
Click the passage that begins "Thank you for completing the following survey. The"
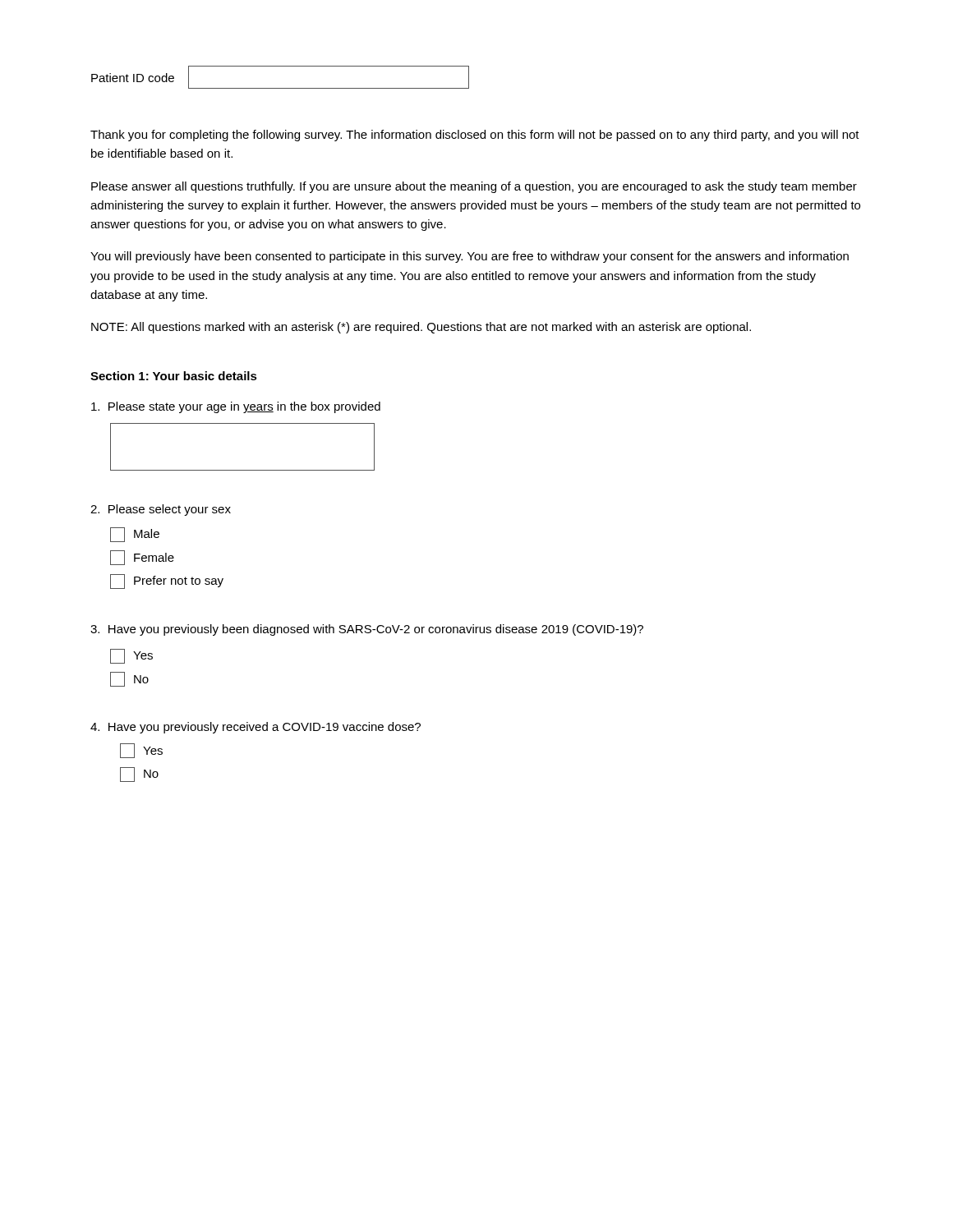475,144
